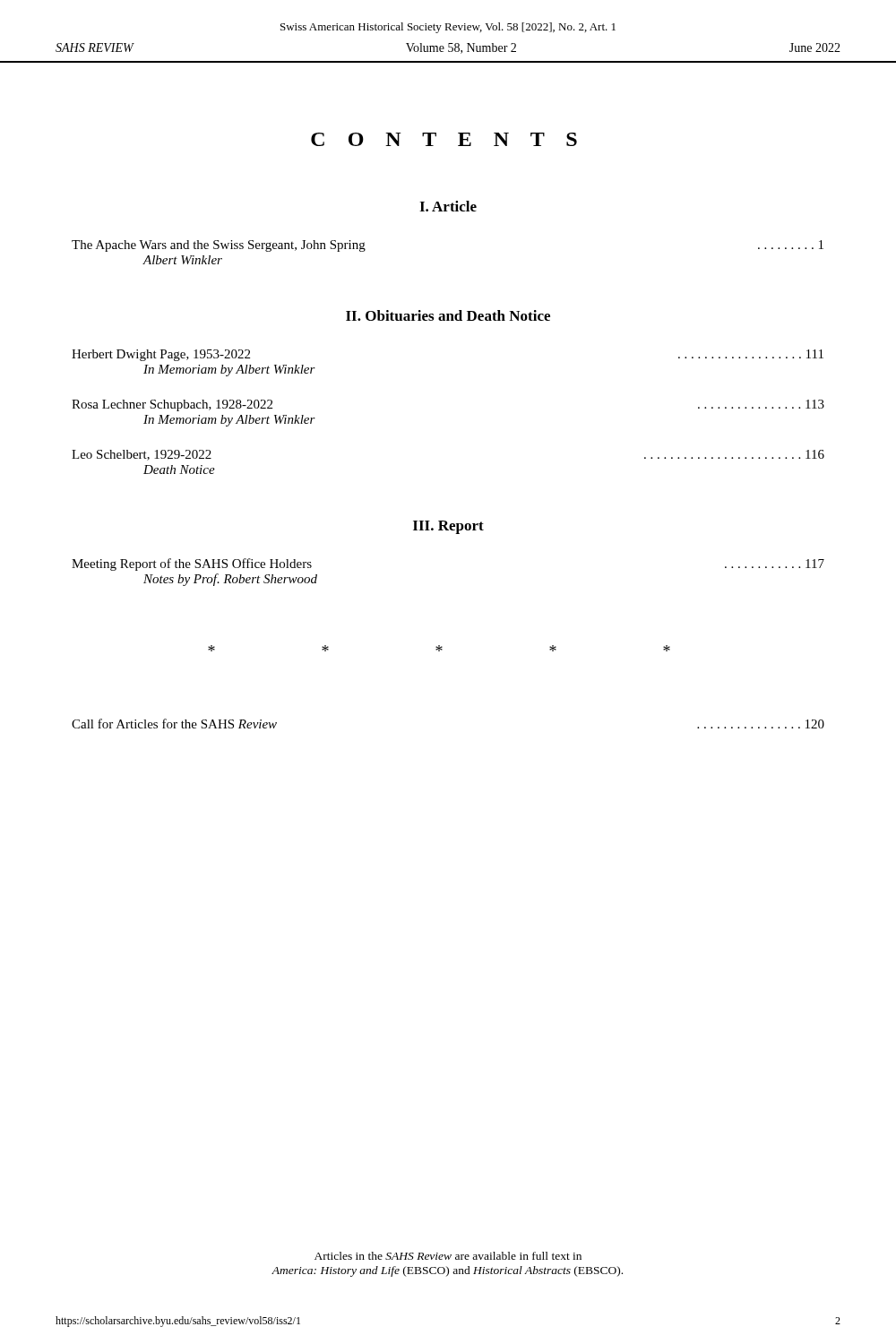
Task: Find the block on this page that starts "Leo Schelbert, 1929-2022 . ."
Action: pos(144,455)
